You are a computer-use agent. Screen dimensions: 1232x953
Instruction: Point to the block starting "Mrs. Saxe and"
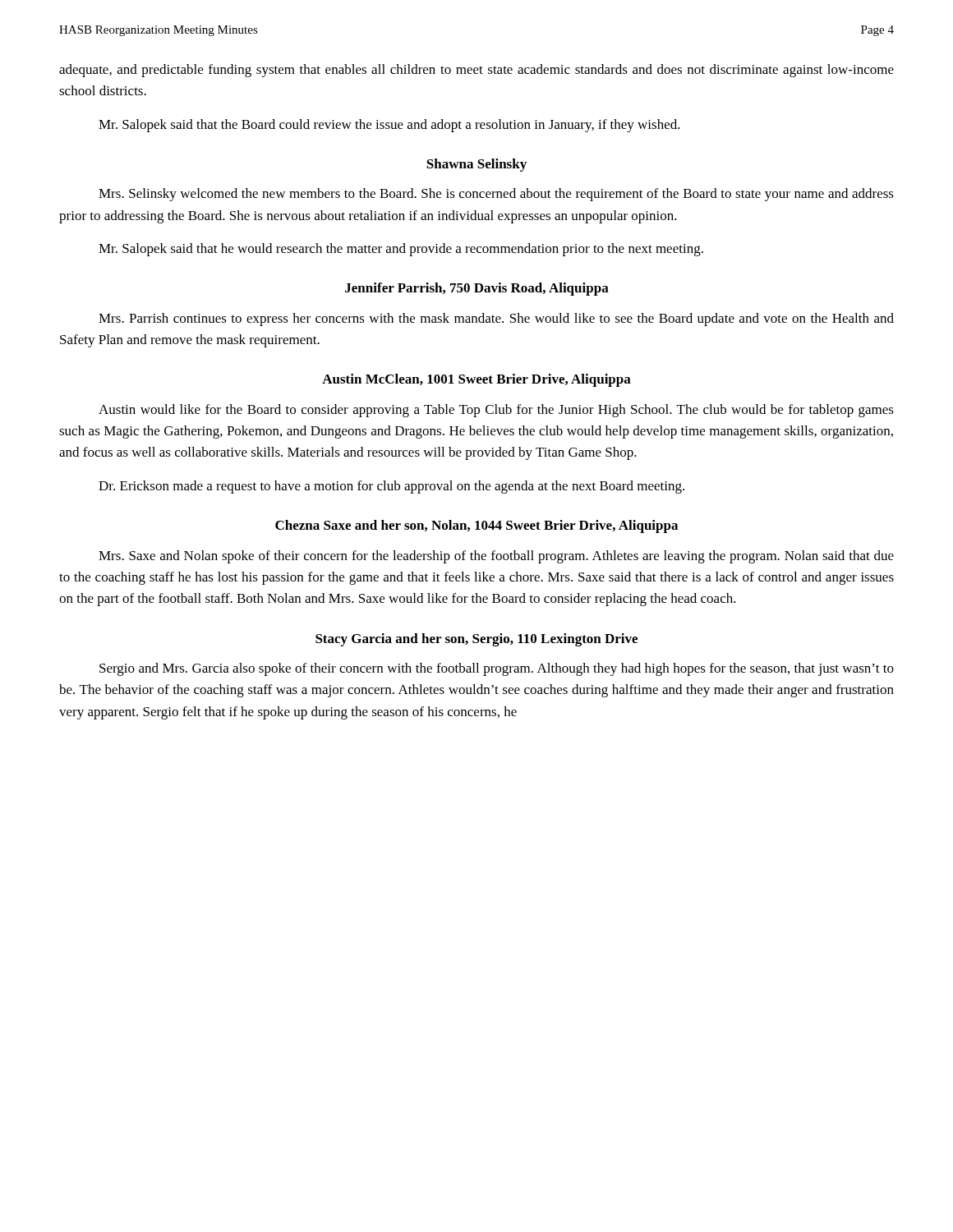(476, 577)
